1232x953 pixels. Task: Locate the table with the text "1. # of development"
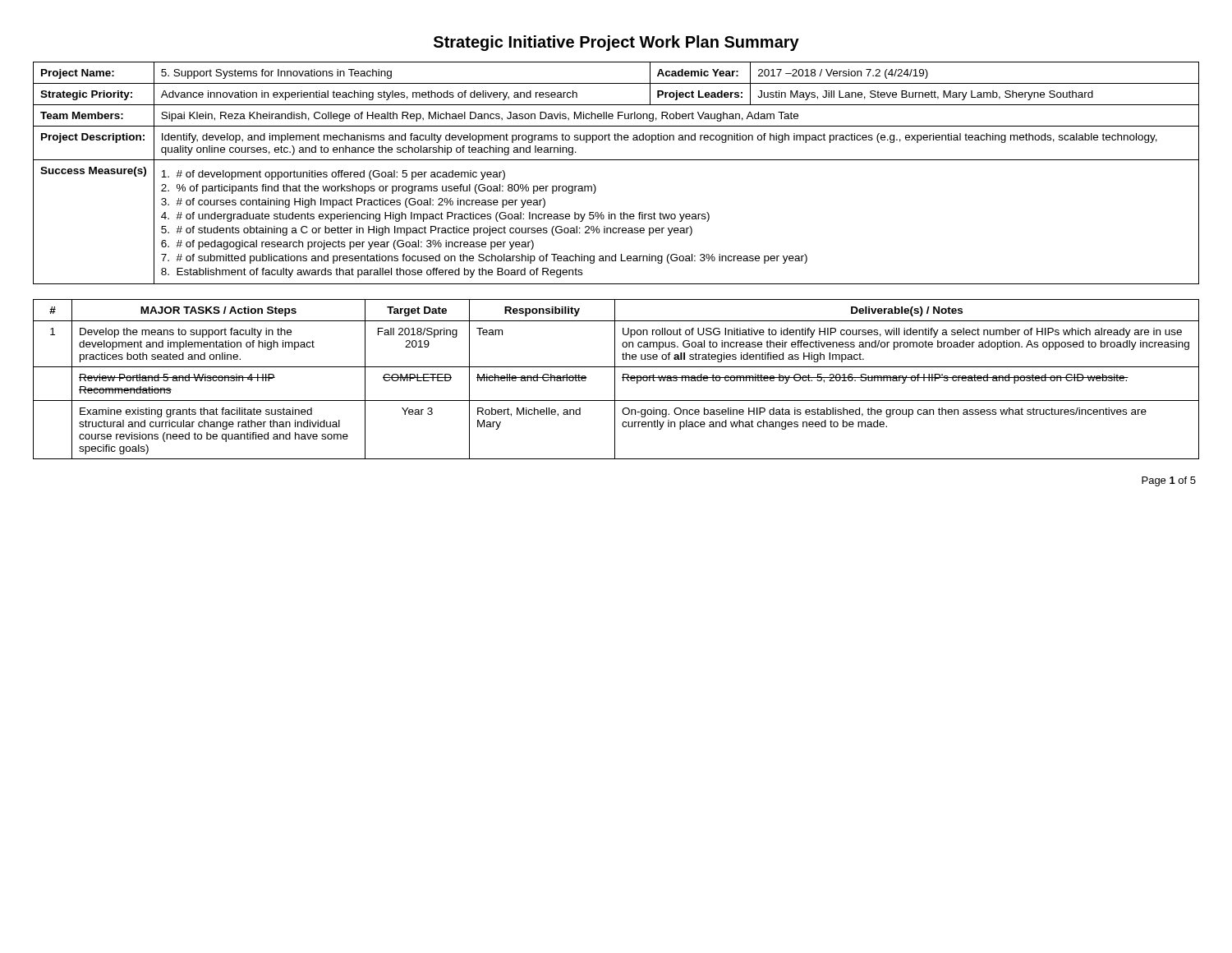point(616,173)
